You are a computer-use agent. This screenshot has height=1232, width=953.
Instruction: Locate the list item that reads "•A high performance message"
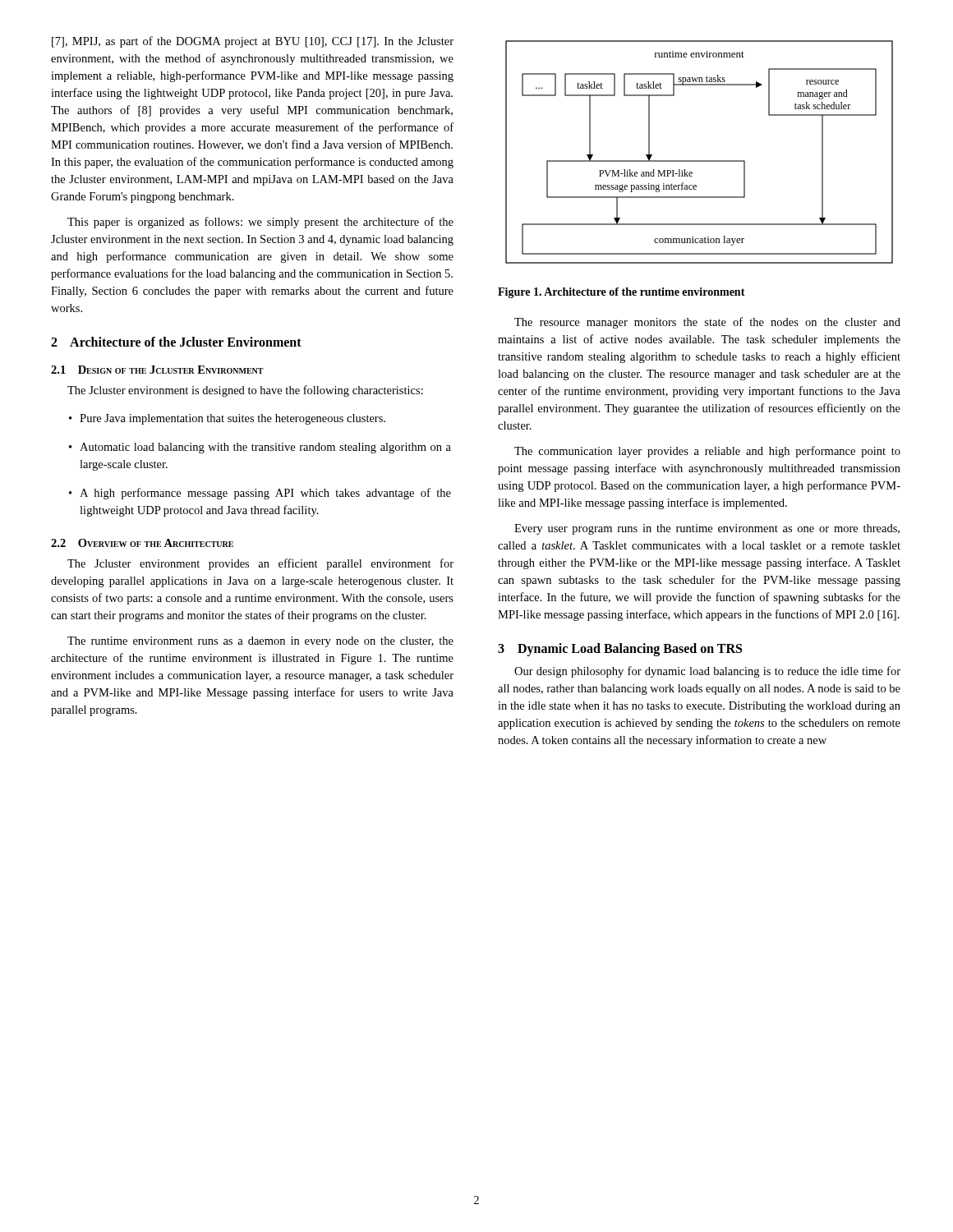click(260, 502)
